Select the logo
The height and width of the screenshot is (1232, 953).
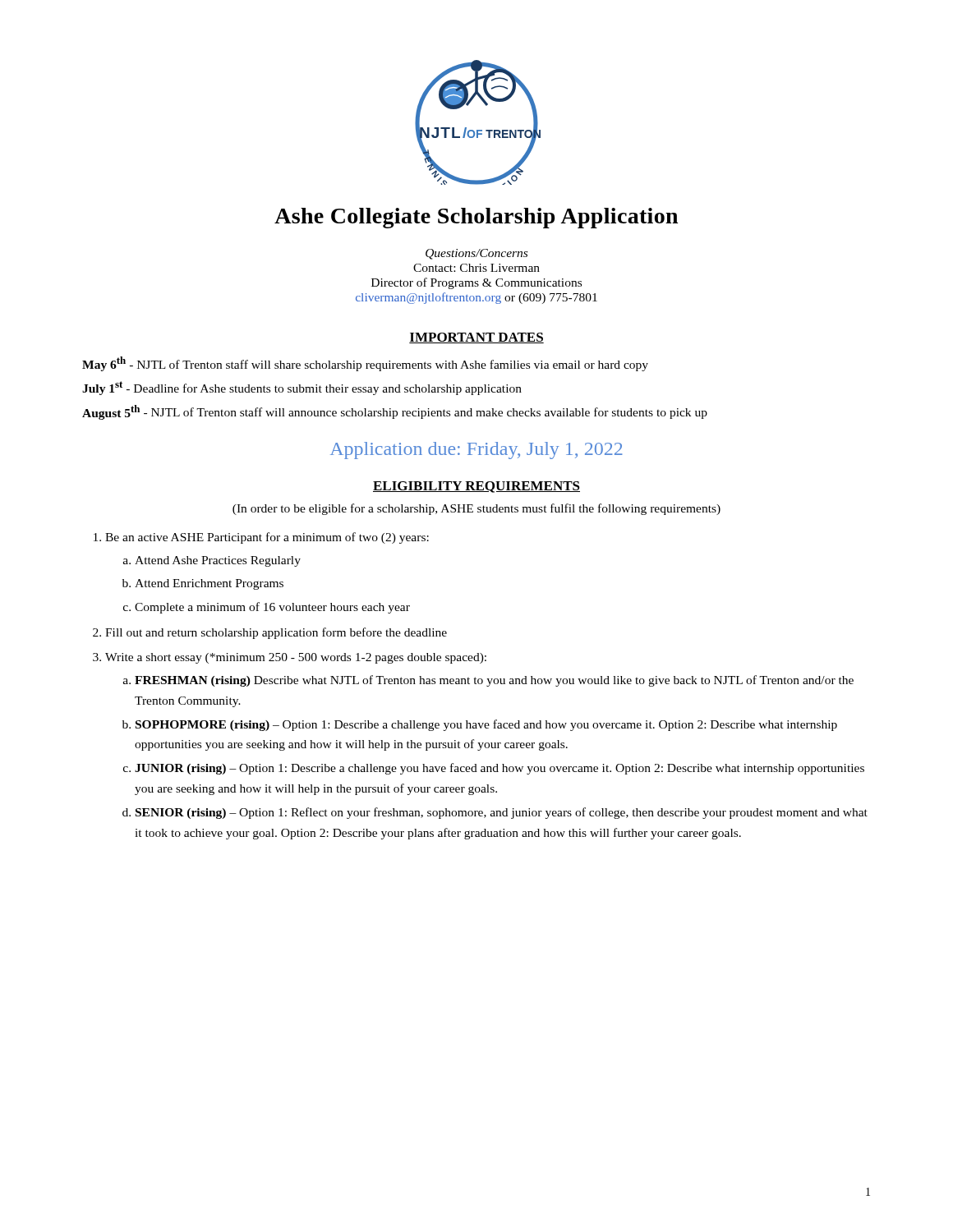[476, 119]
